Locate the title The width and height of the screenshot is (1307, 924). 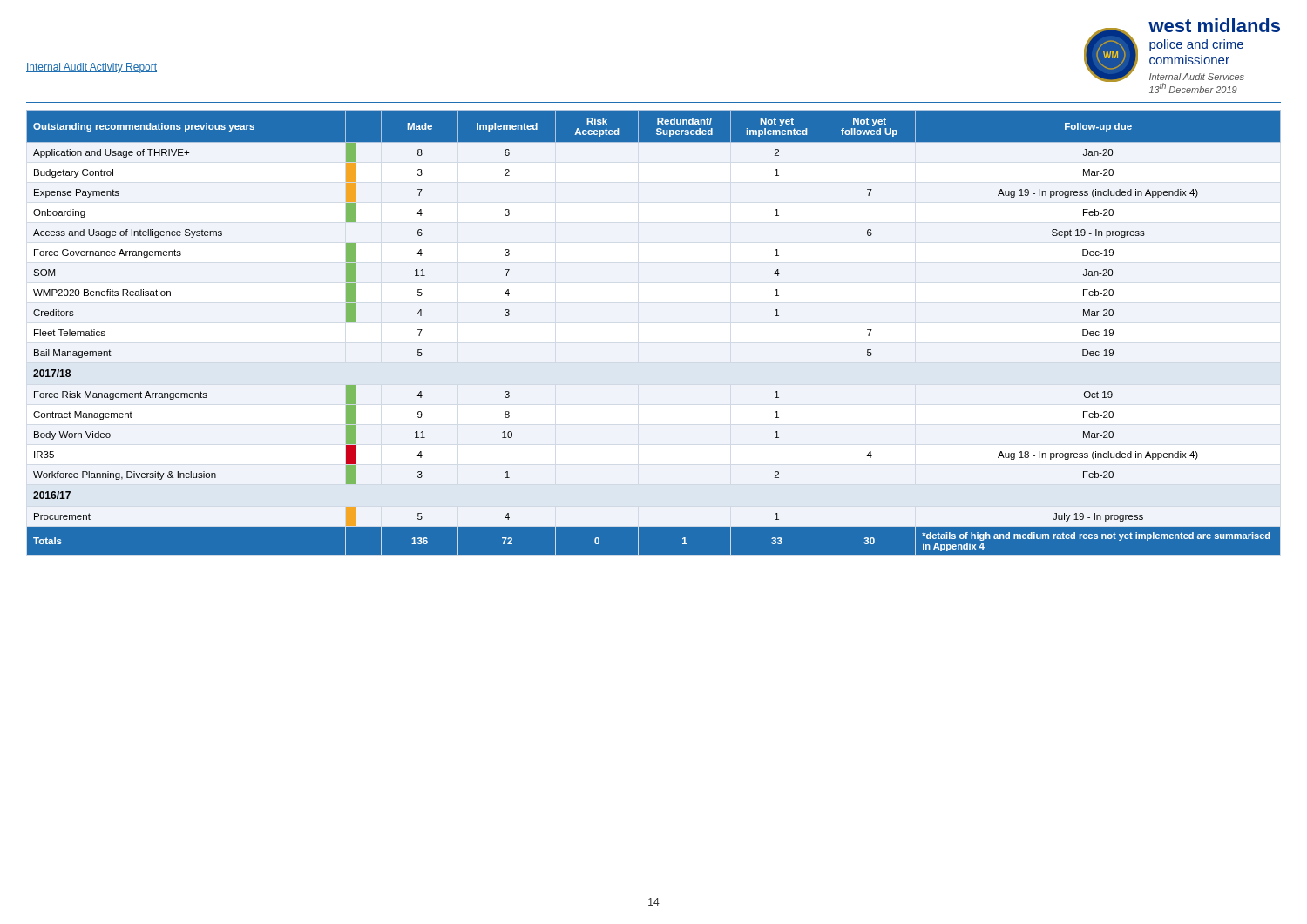pos(1215,42)
